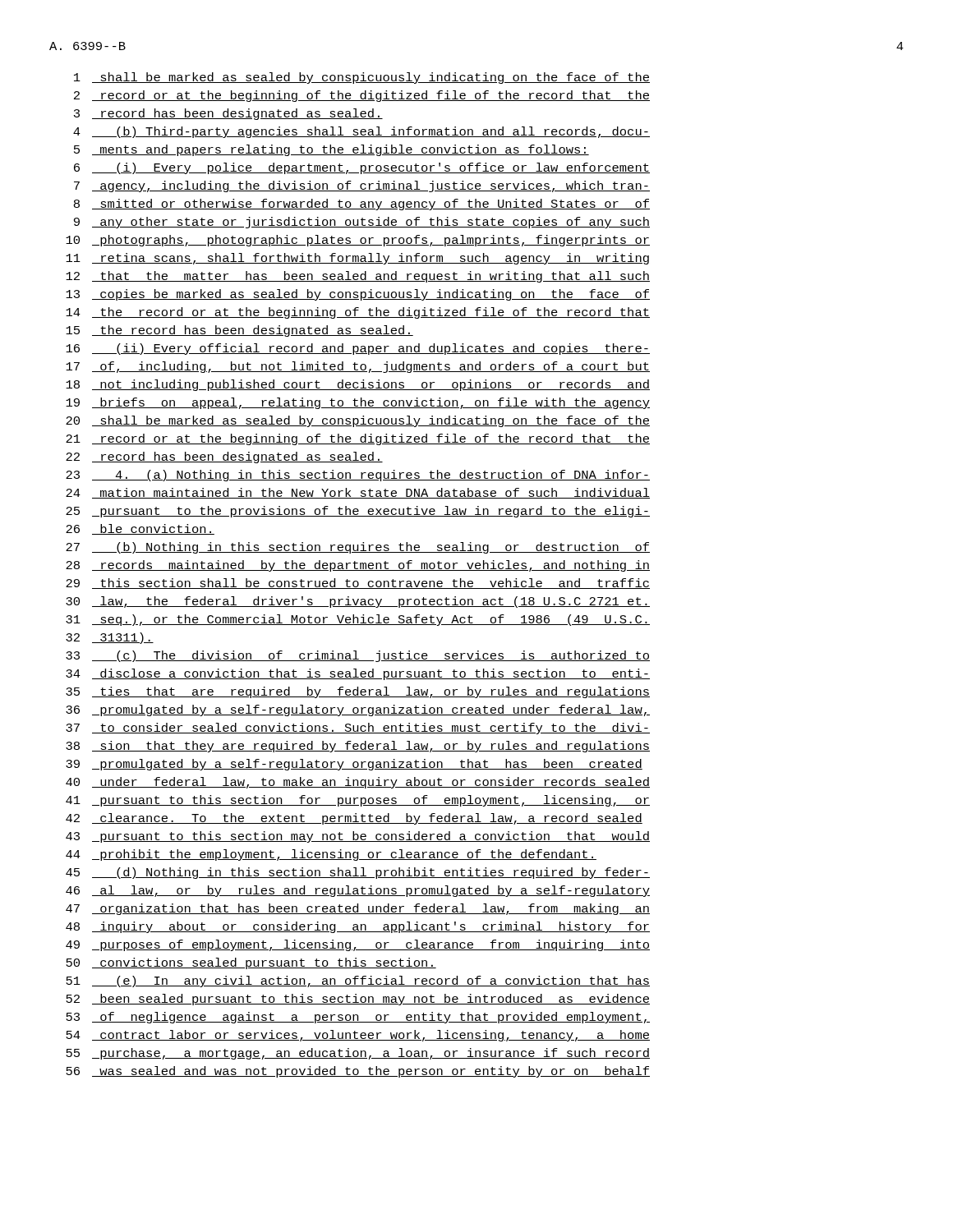The width and height of the screenshot is (953, 1232).
Task: Locate the list item containing "18 not including published"
Action: 476,385
